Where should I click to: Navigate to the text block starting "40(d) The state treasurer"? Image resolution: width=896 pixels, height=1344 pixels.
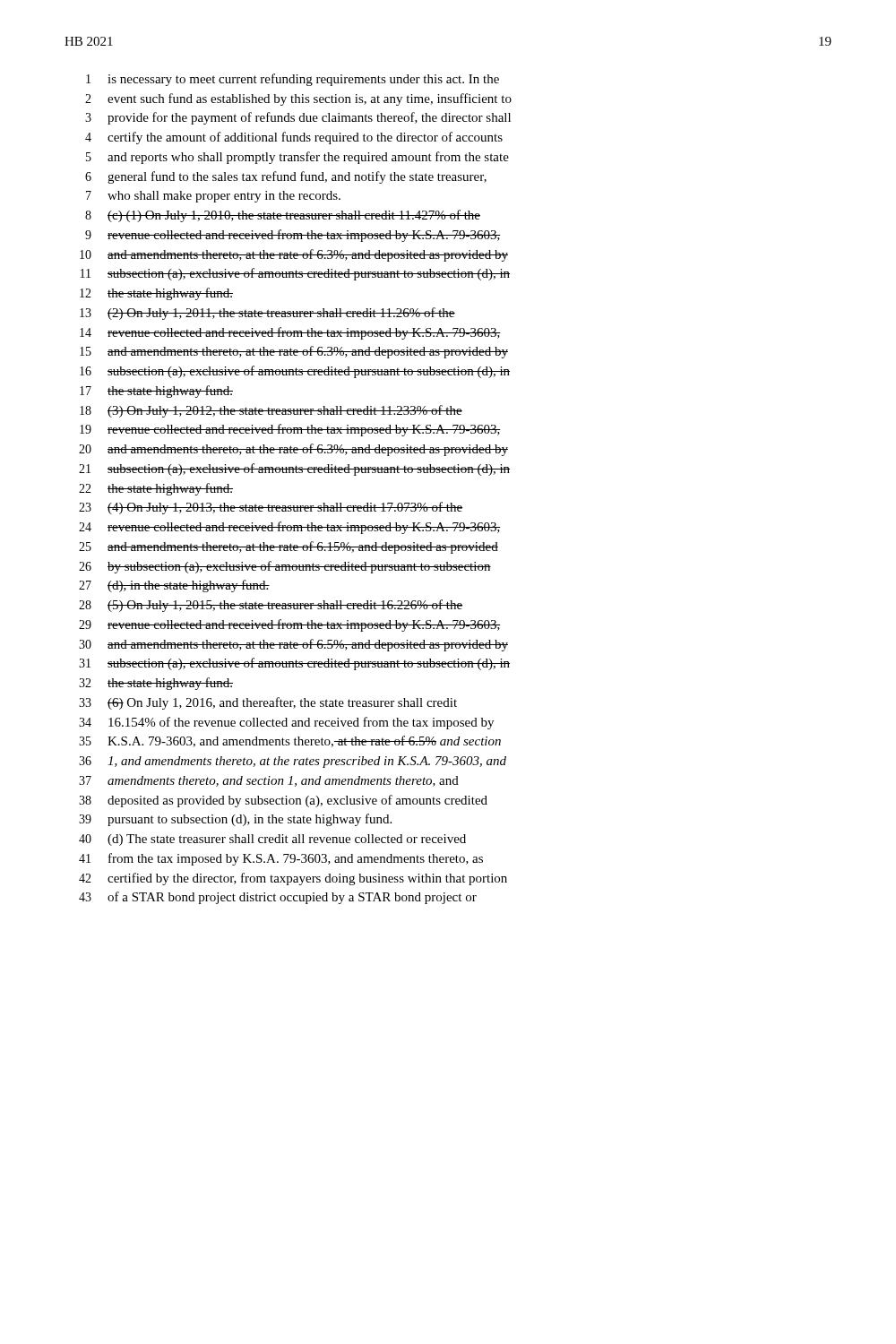(x=448, y=869)
